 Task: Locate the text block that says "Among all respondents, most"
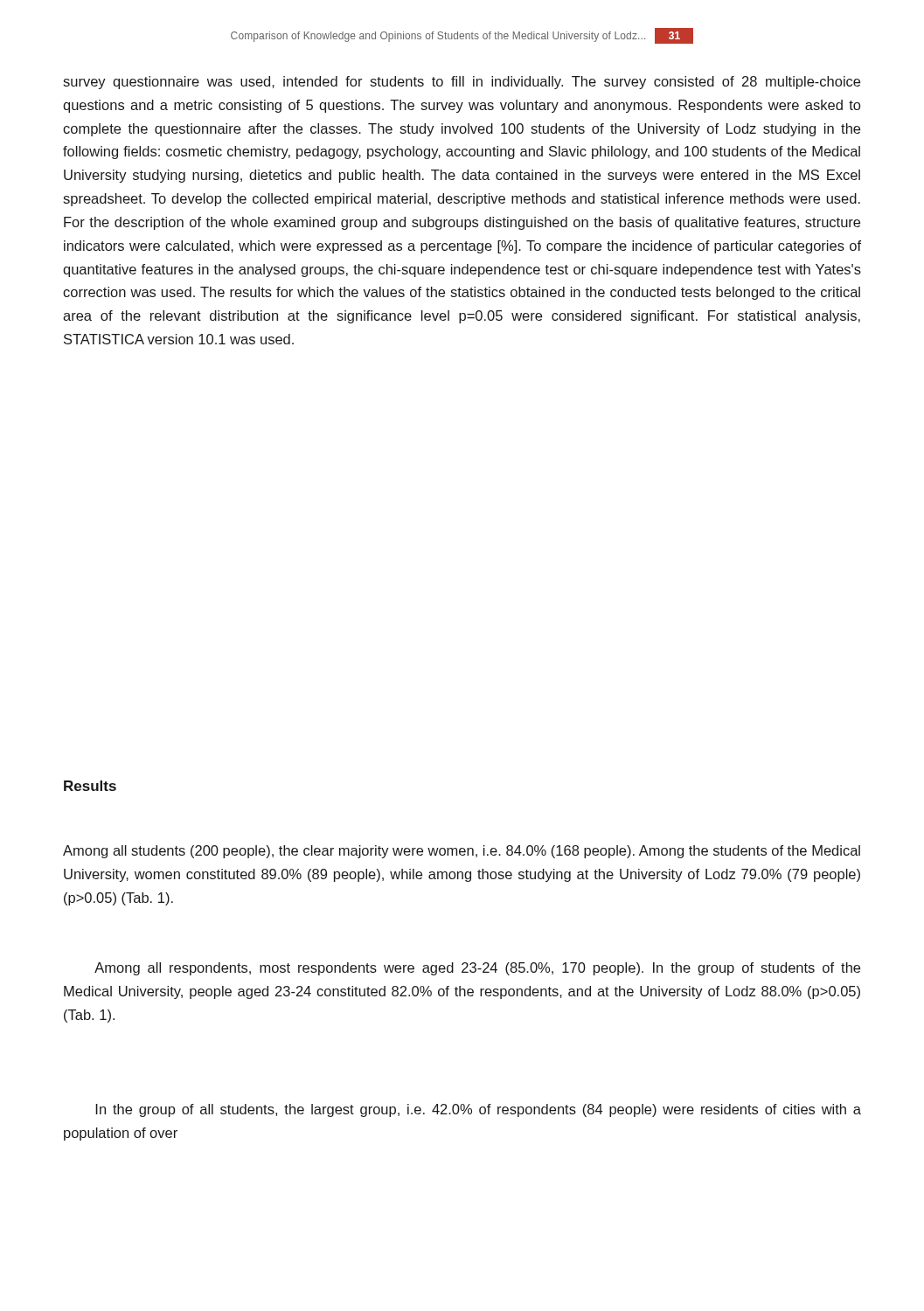click(x=462, y=991)
